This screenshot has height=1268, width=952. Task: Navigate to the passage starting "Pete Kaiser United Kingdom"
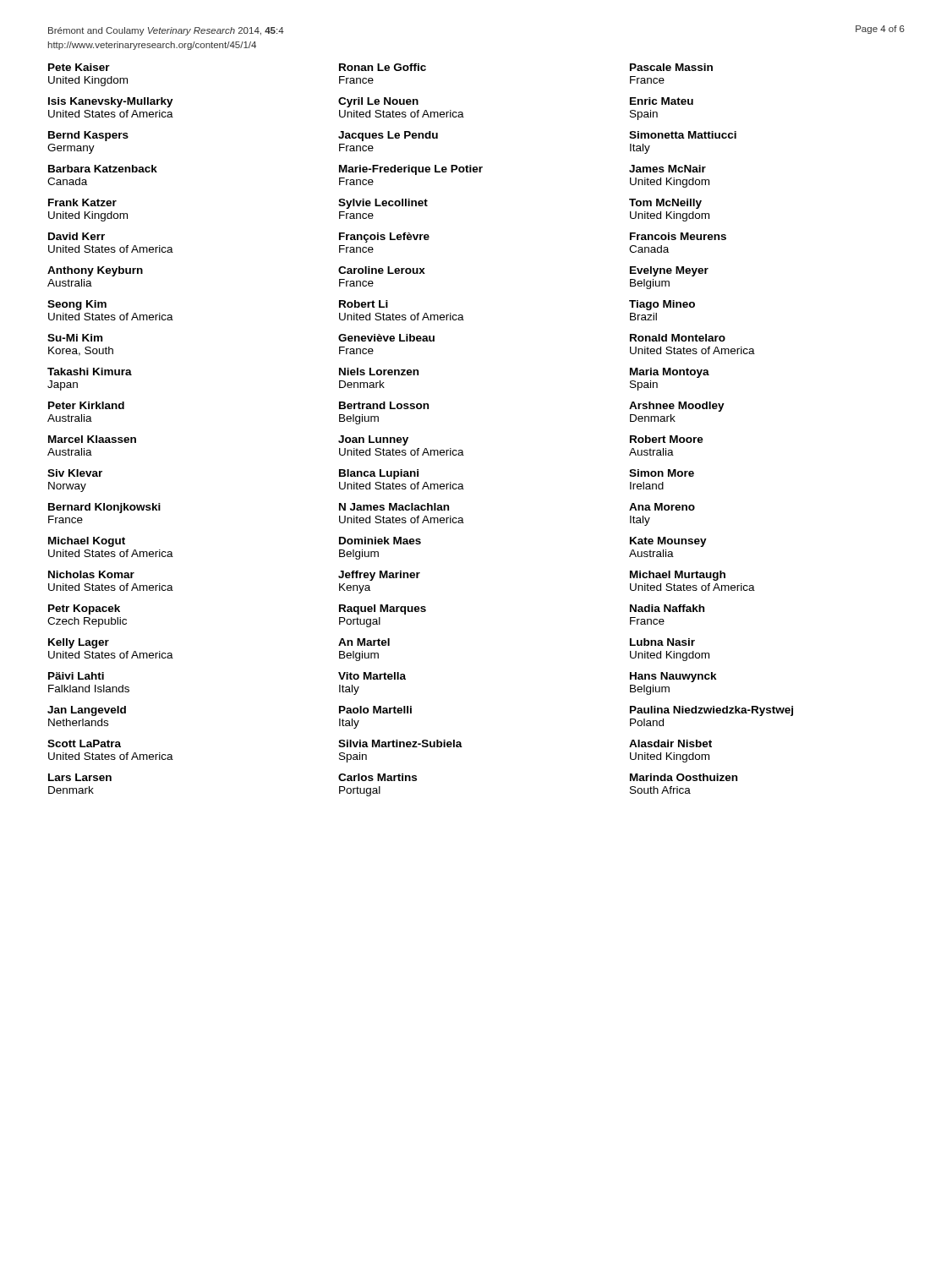(x=79, y=67)
